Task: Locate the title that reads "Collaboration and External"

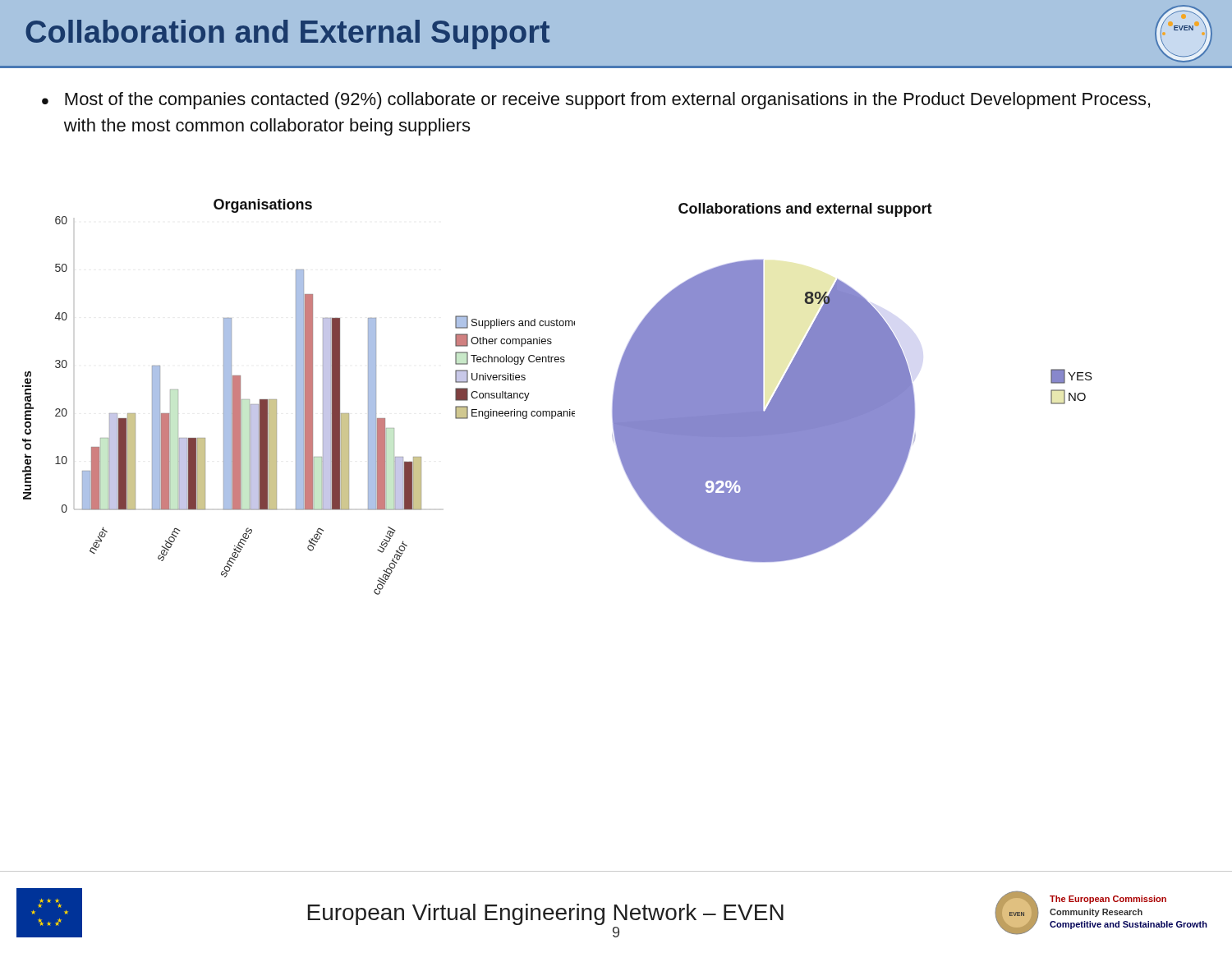Action: 287,32
